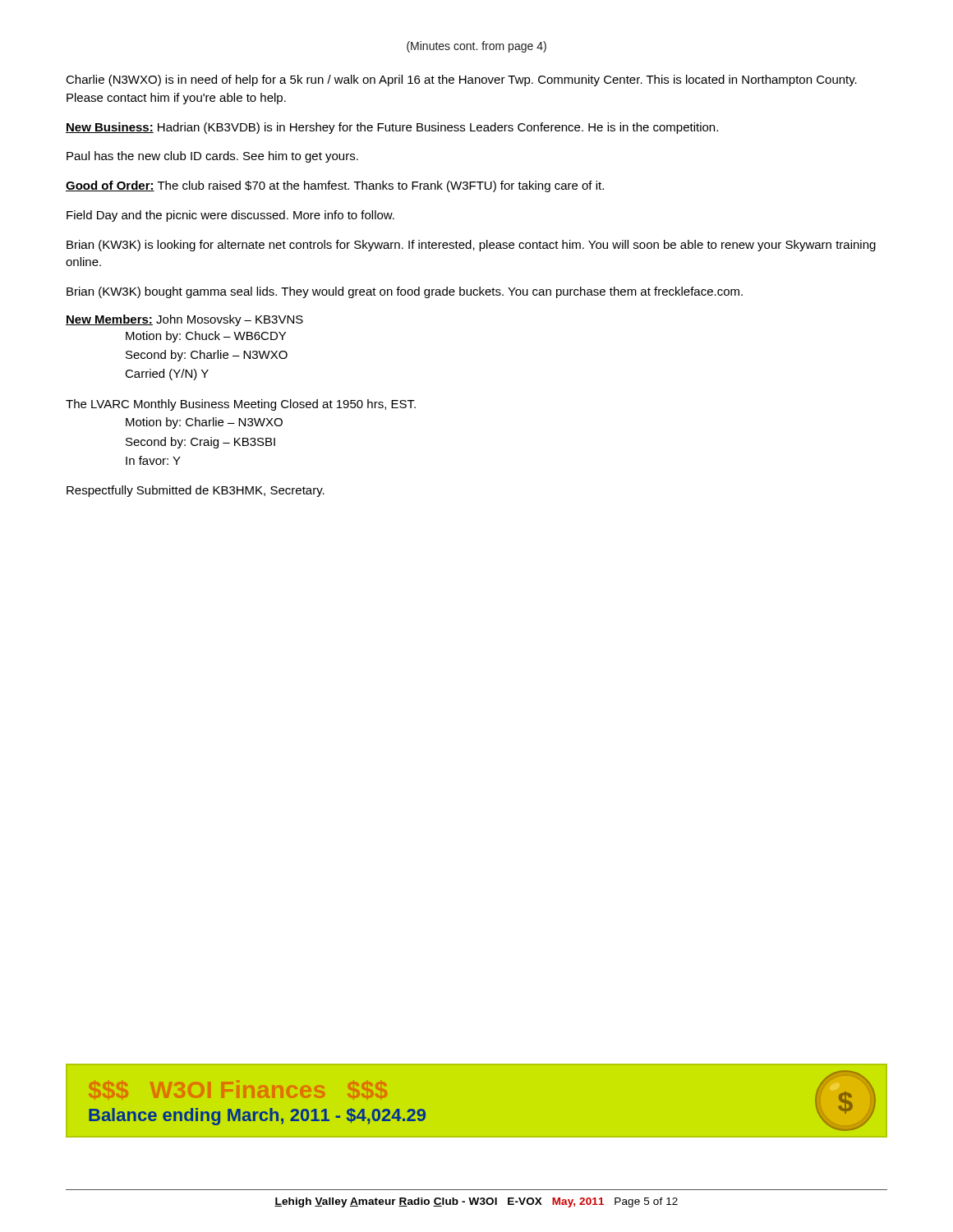Viewport: 953px width, 1232px height.
Task: Click the passage that begins "Respectfully Submitted de"
Action: [195, 490]
